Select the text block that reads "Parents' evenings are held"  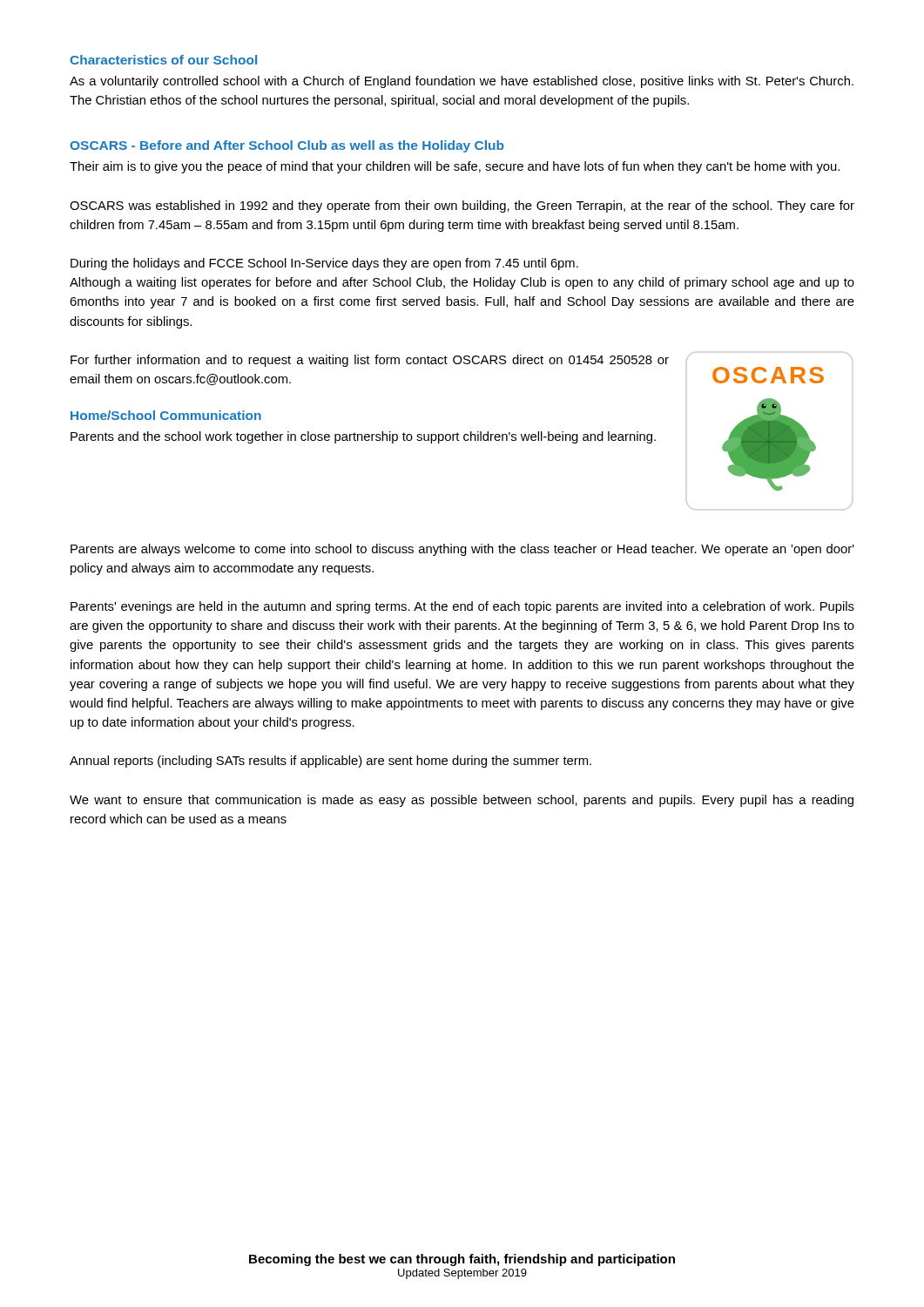462,664
